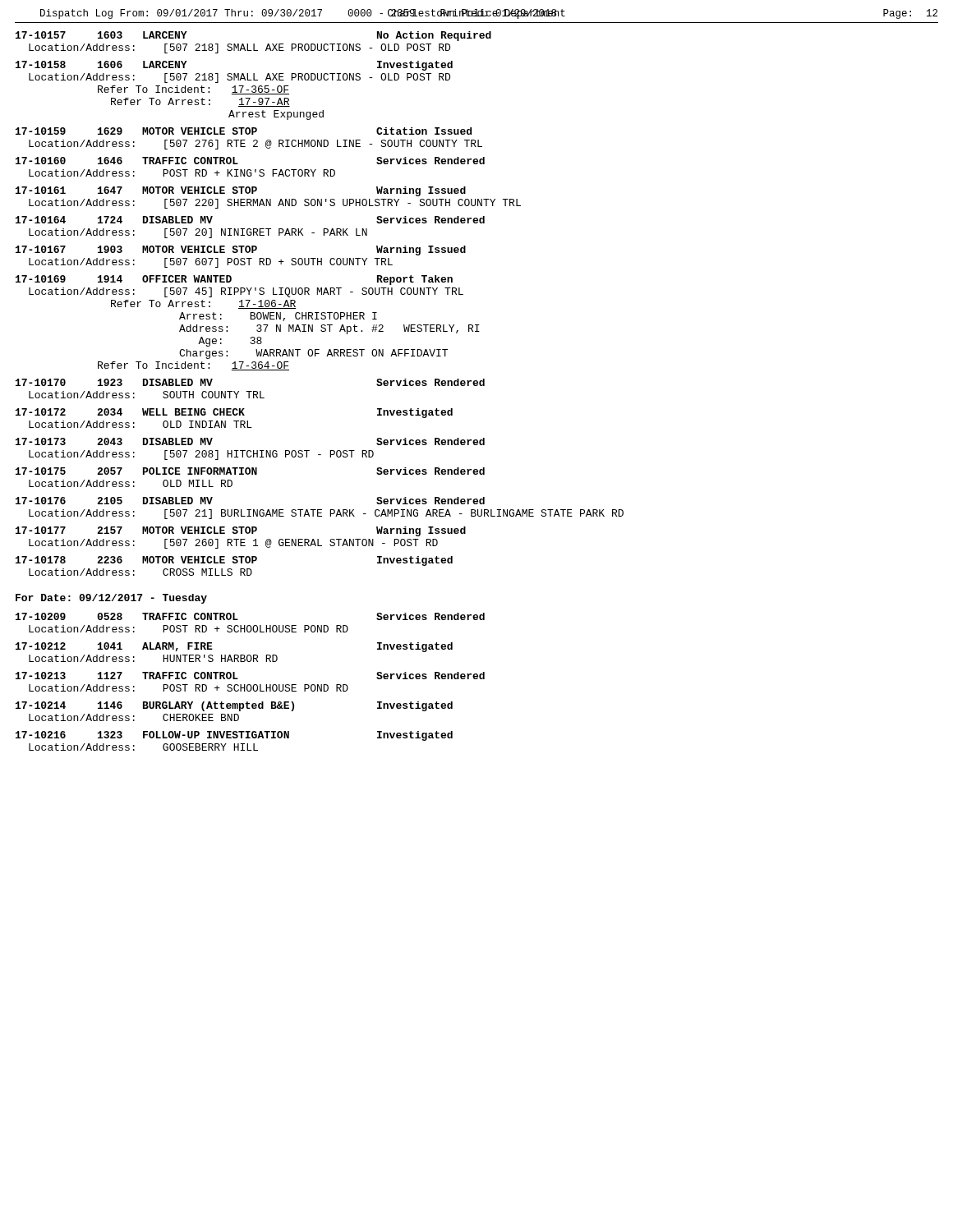Locate the list item that reads "17-10167 1903 MOTOR VEHICLE"

[x=476, y=256]
